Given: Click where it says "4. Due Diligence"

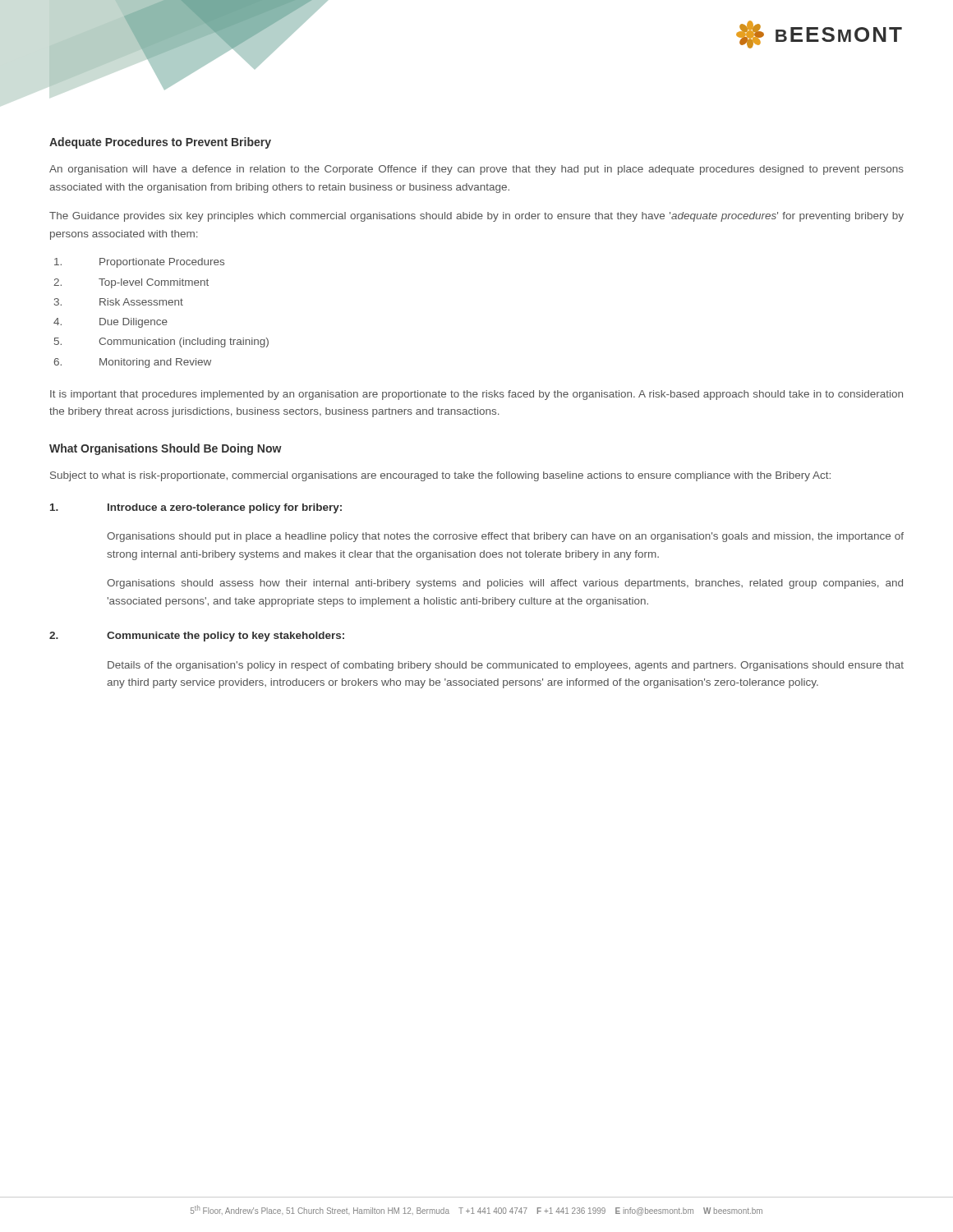Looking at the screenshot, I should tap(108, 322).
